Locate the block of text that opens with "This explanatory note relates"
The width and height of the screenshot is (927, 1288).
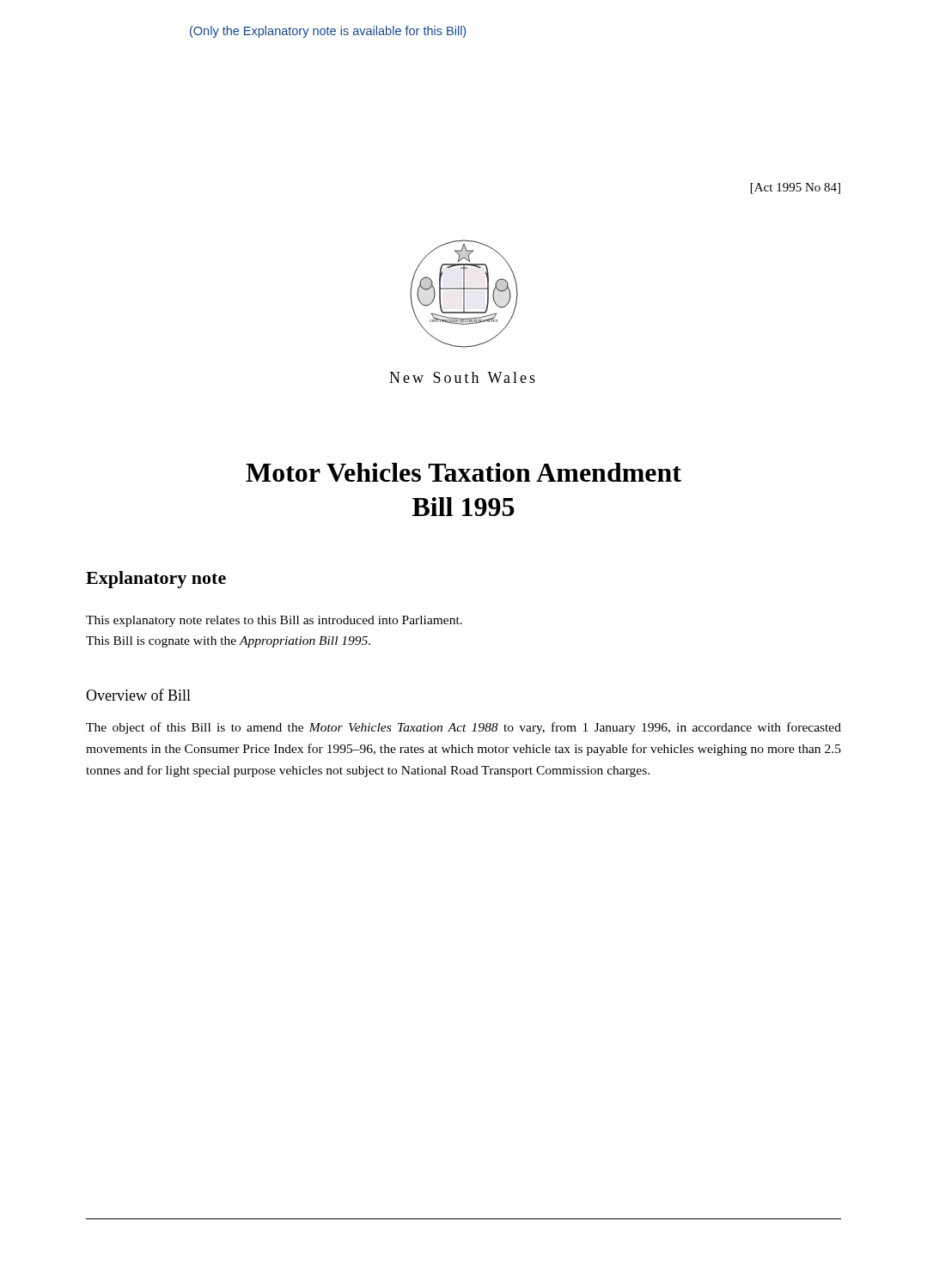point(274,630)
